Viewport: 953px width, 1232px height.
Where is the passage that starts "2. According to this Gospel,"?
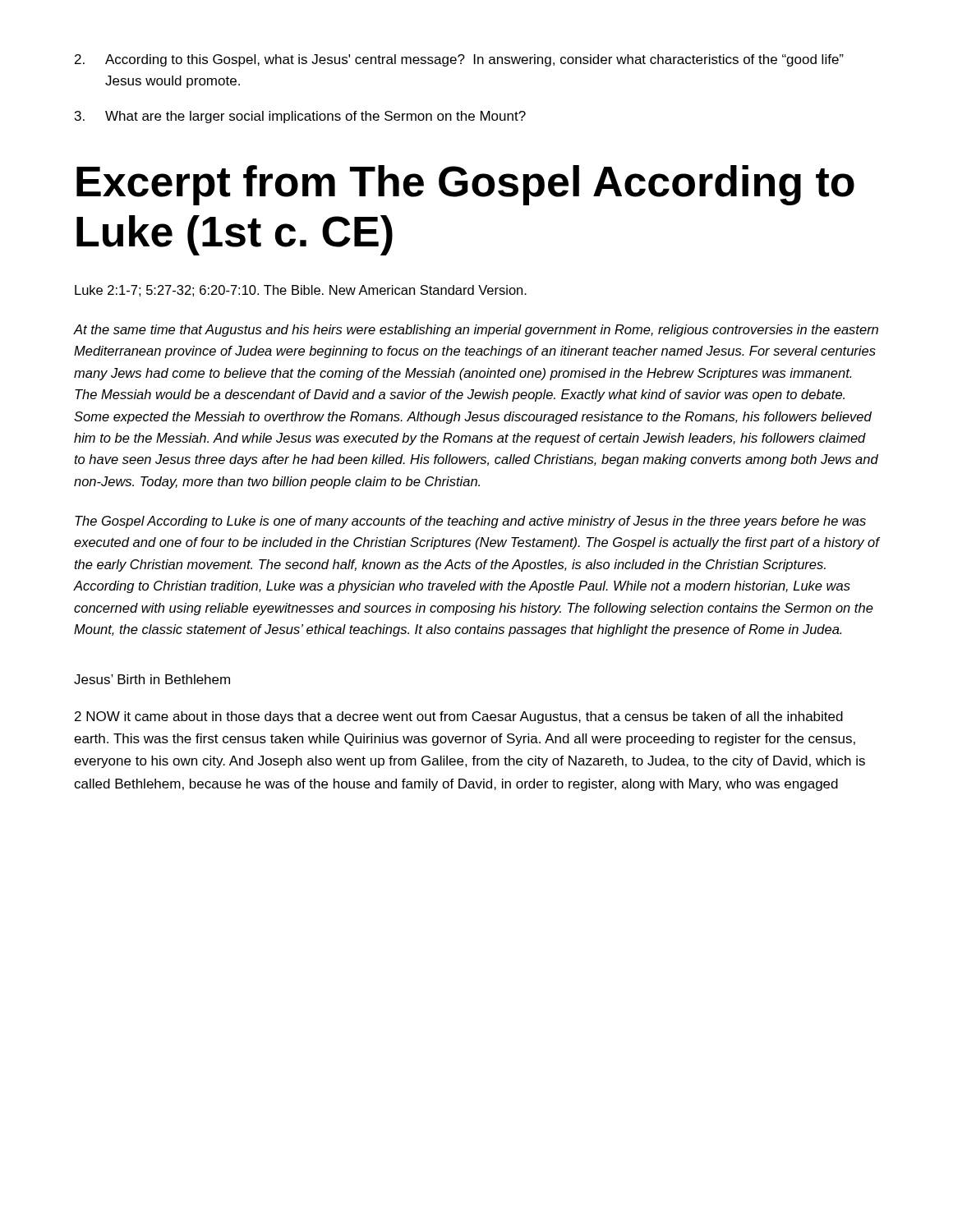pos(476,70)
